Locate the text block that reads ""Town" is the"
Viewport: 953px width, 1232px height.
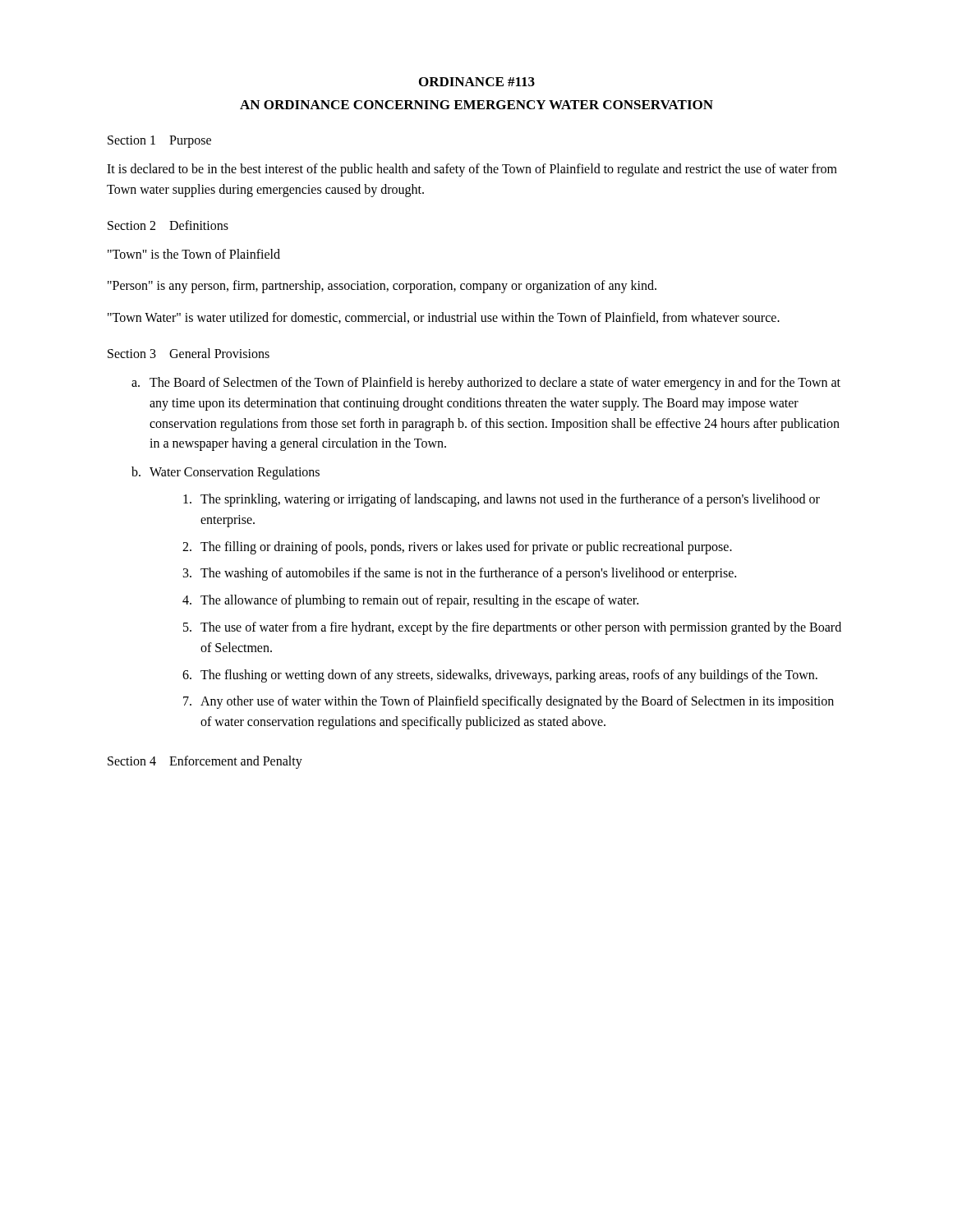coord(193,254)
